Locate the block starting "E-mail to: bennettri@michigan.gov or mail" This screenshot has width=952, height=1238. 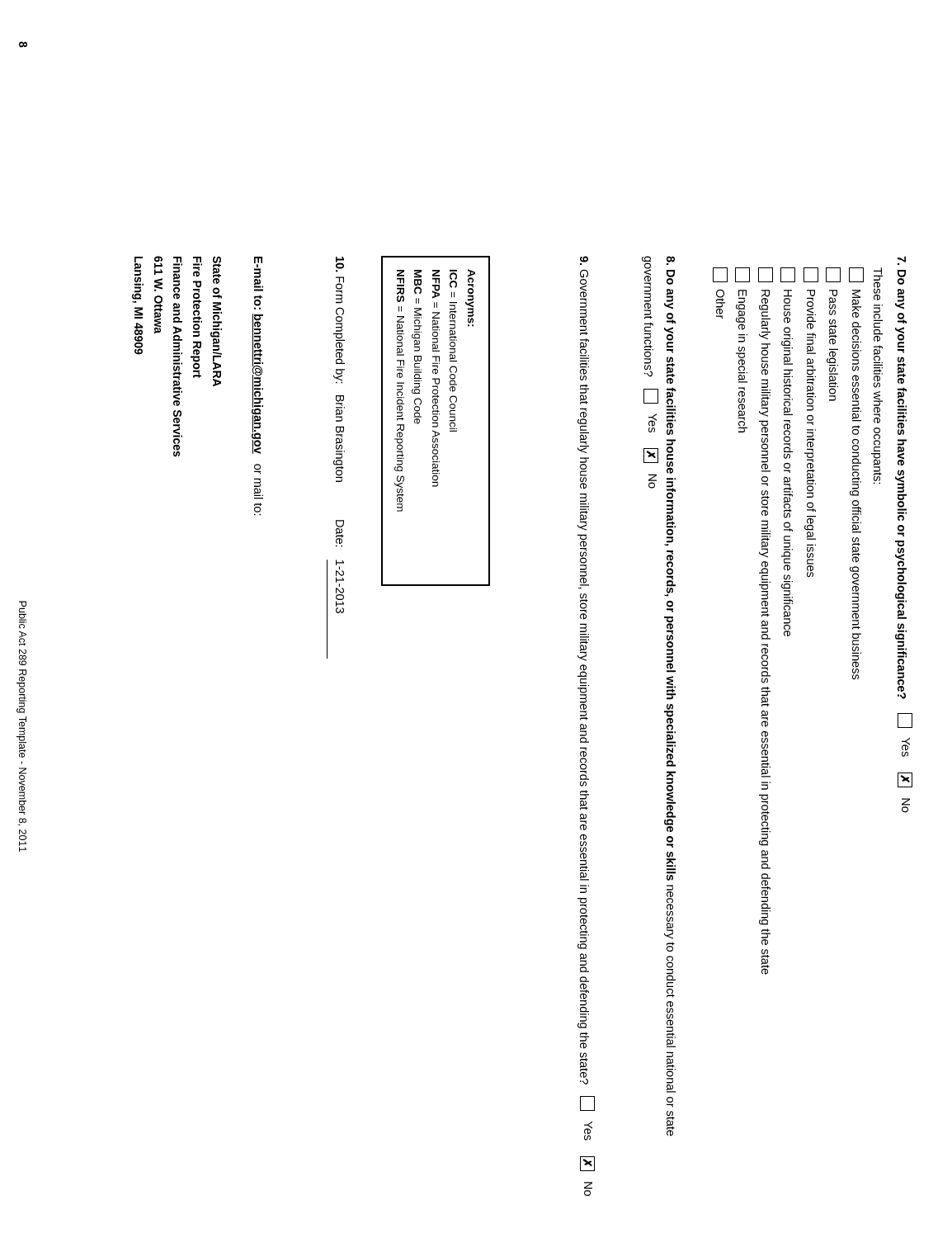tap(258, 386)
